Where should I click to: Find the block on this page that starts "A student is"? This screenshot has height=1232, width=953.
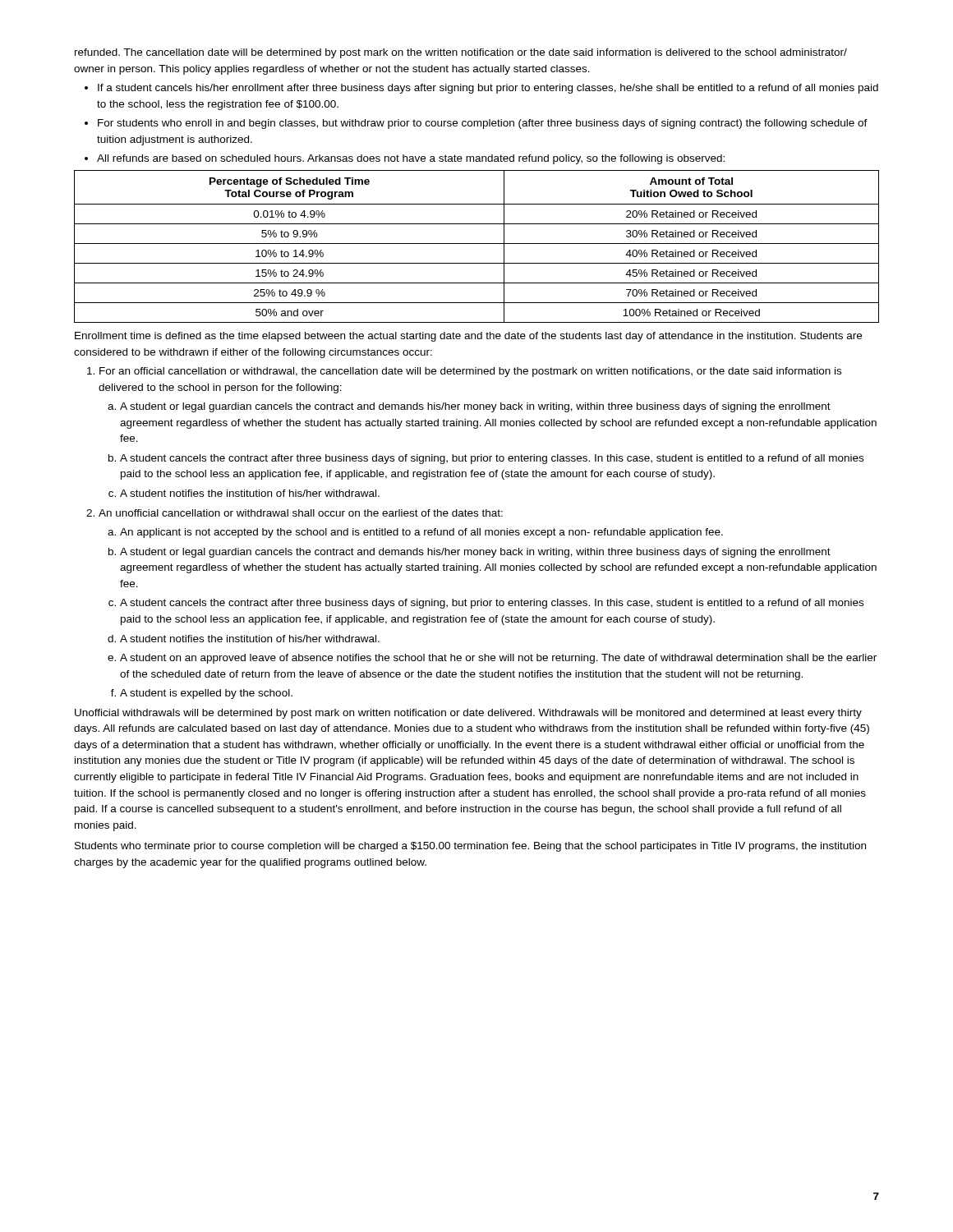click(207, 693)
